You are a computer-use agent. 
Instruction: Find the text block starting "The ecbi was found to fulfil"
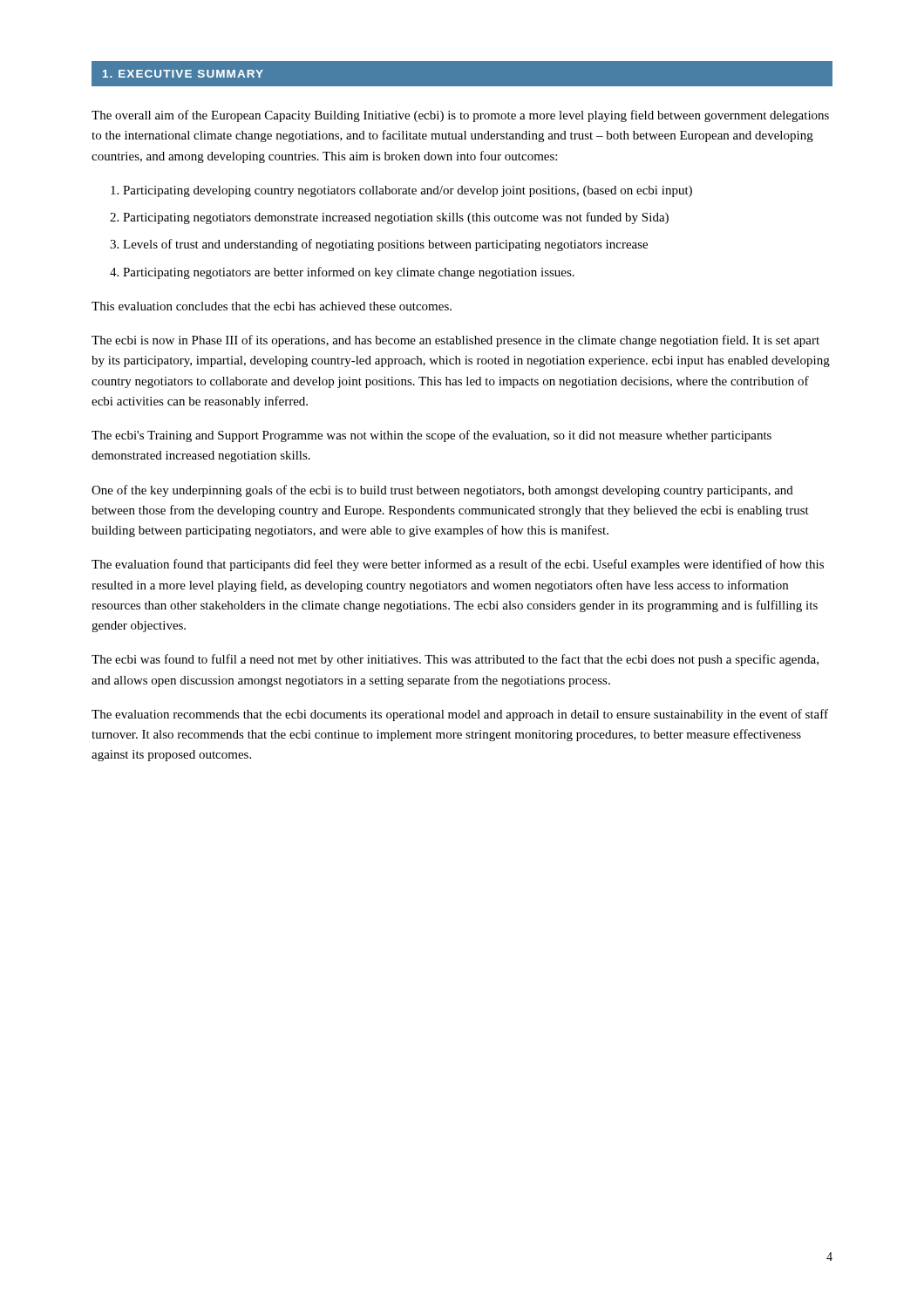(455, 670)
